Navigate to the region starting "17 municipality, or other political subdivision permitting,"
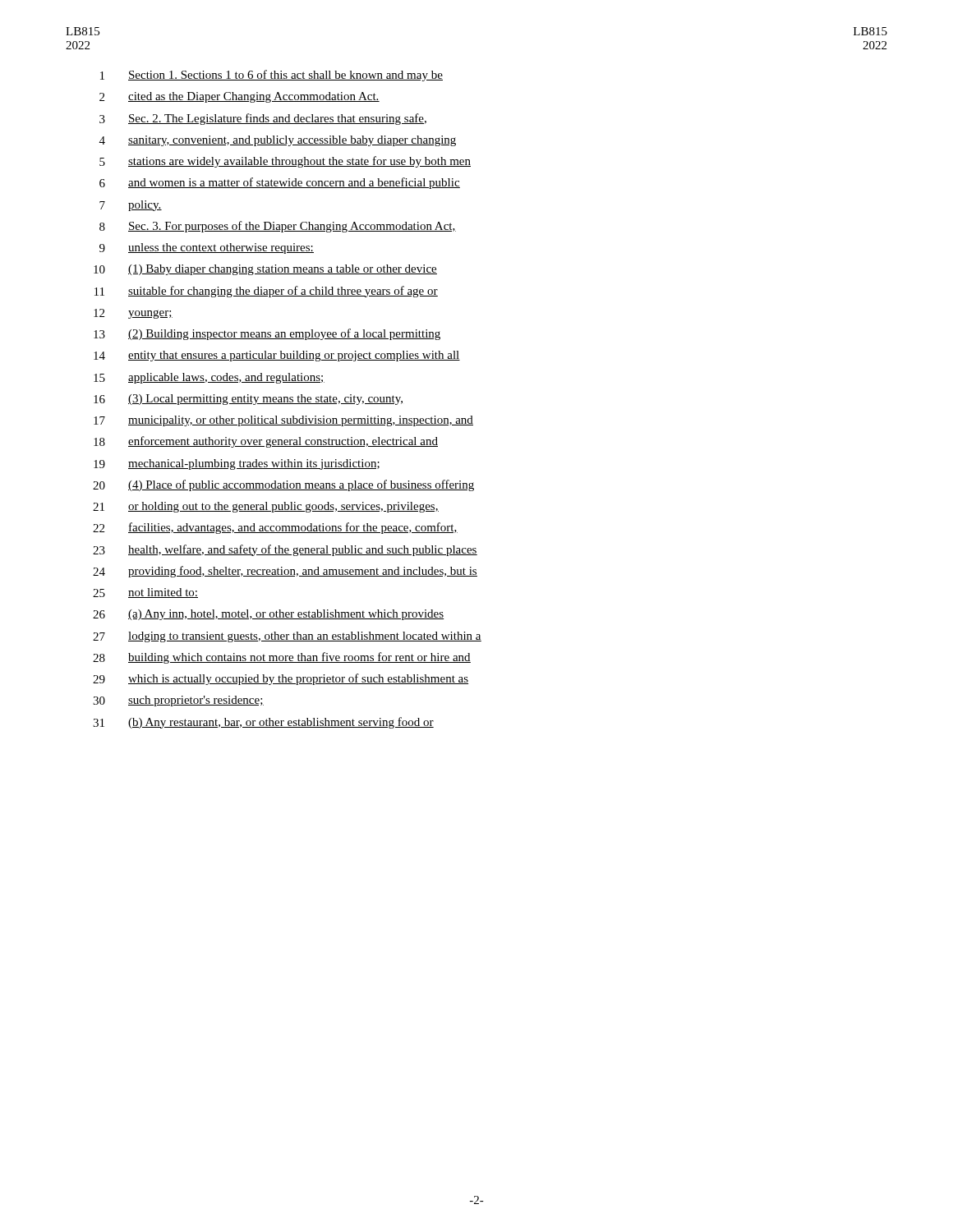 (x=476, y=421)
